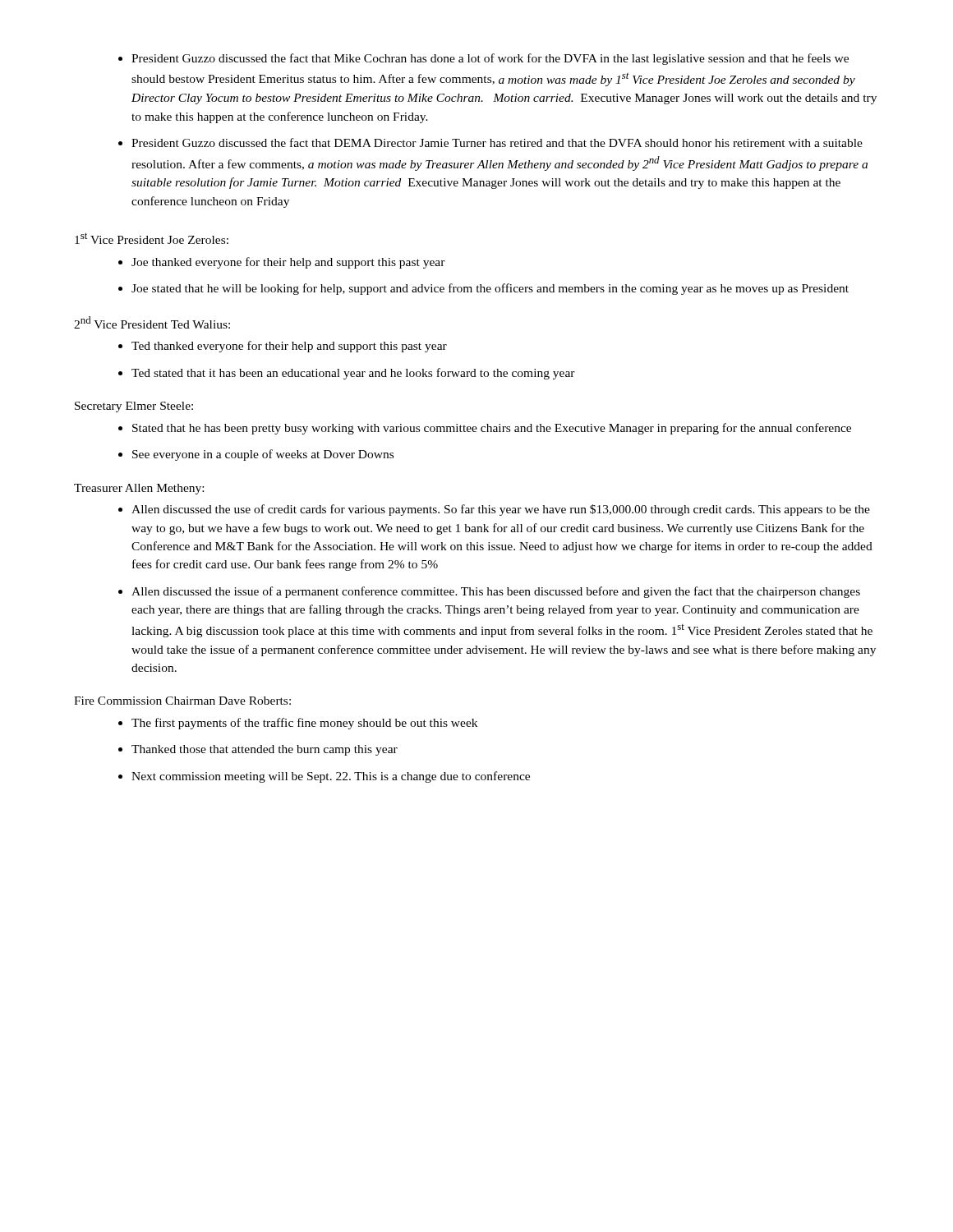Click on the list item that reads "Next commission meeting"

pyautogui.click(x=331, y=776)
